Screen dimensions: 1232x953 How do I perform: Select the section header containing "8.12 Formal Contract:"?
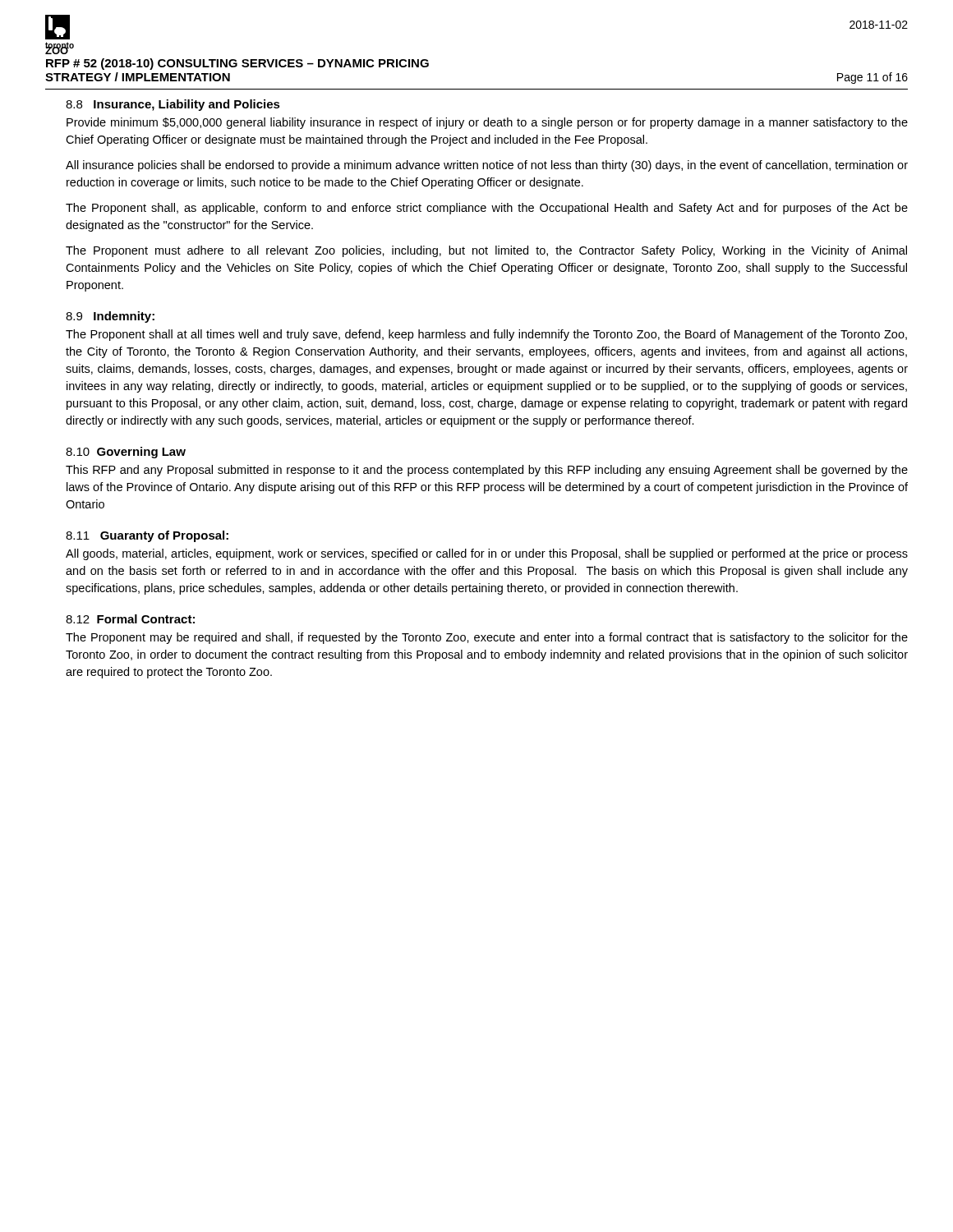coord(131,619)
